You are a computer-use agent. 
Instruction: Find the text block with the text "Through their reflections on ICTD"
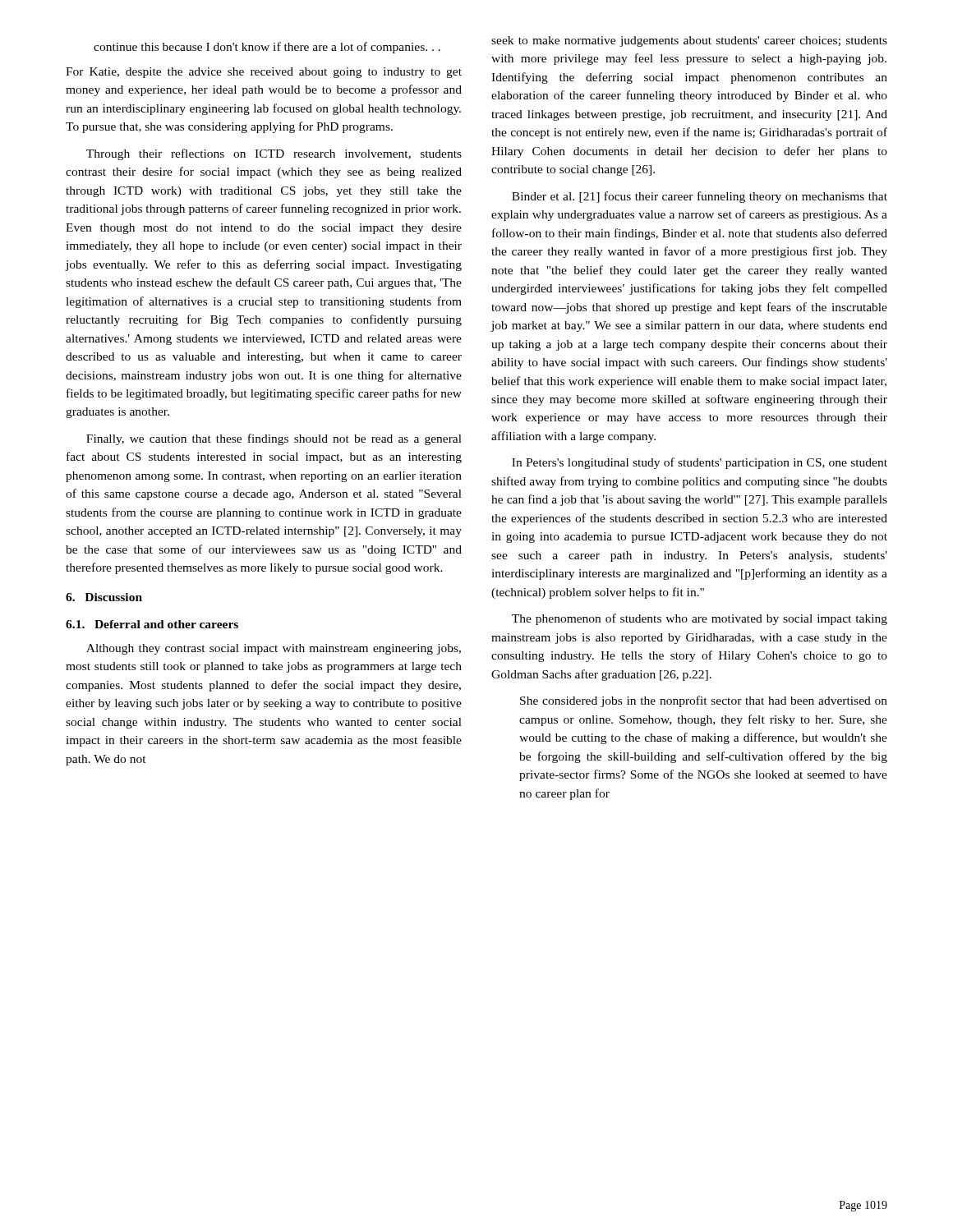pyautogui.click(x=264, y=283)
